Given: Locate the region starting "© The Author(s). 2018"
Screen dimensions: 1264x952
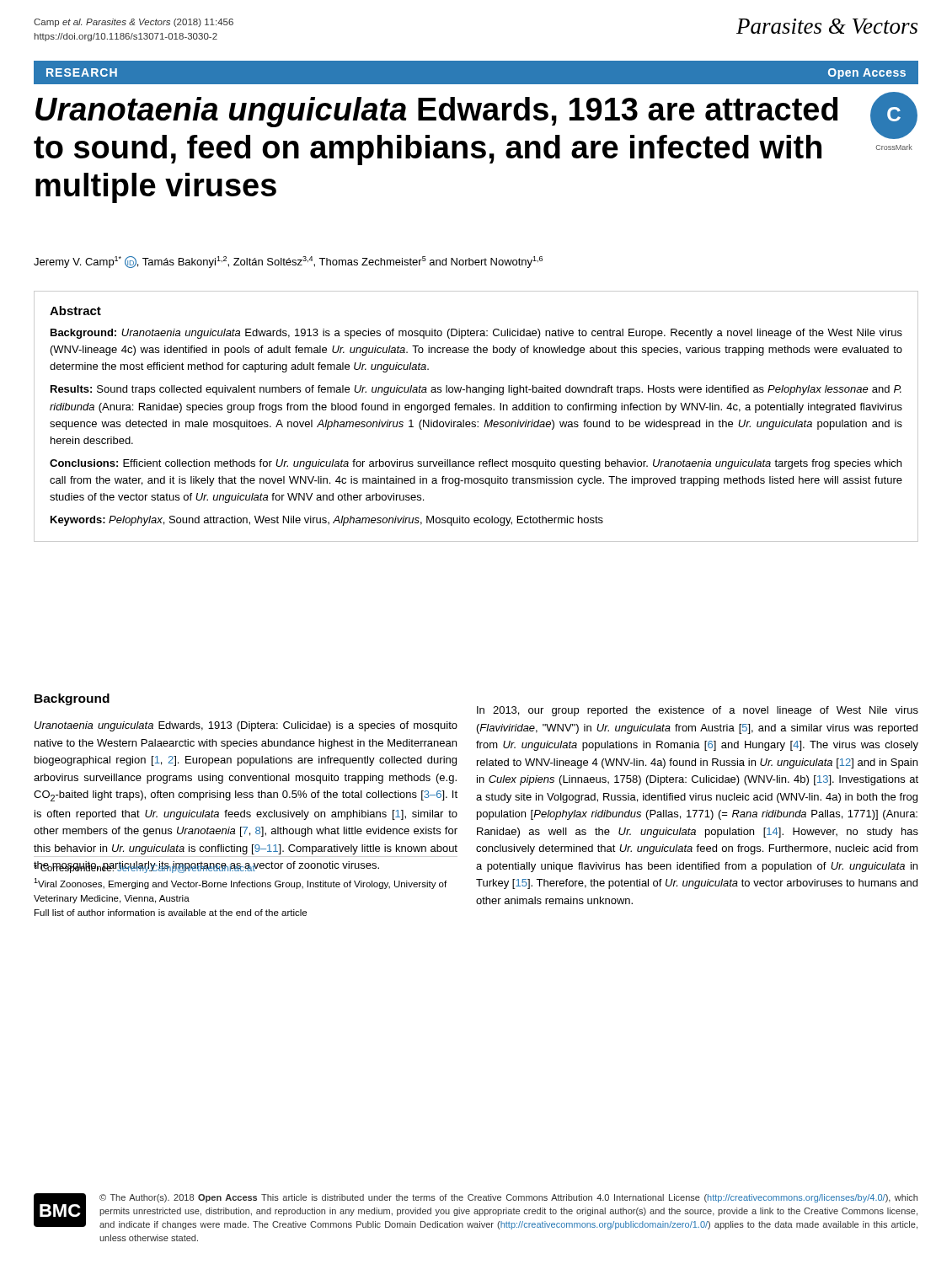Looking at the screenshot, I should 509,1218.
